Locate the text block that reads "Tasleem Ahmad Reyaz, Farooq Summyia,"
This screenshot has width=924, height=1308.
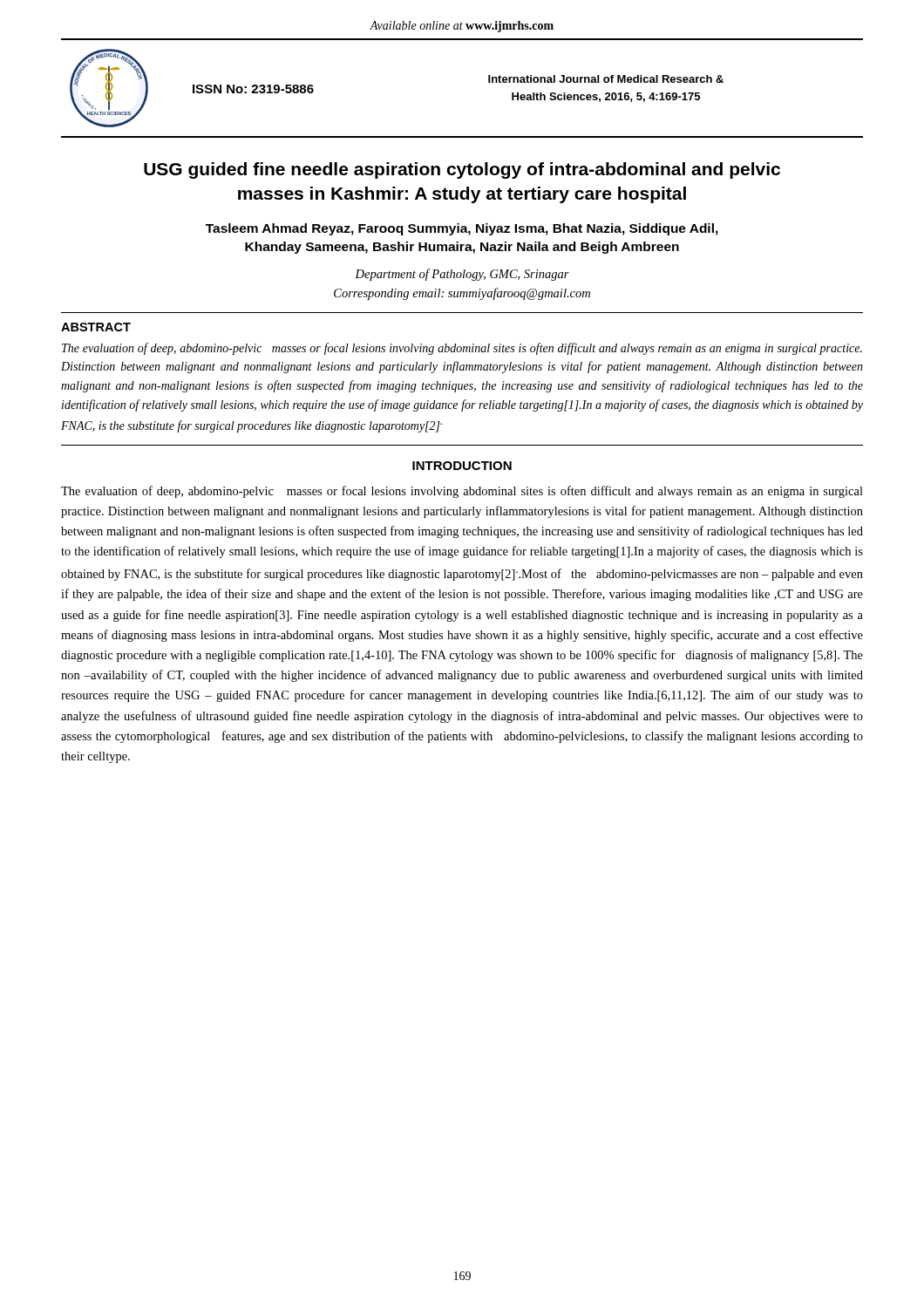[x=462, y=237]
